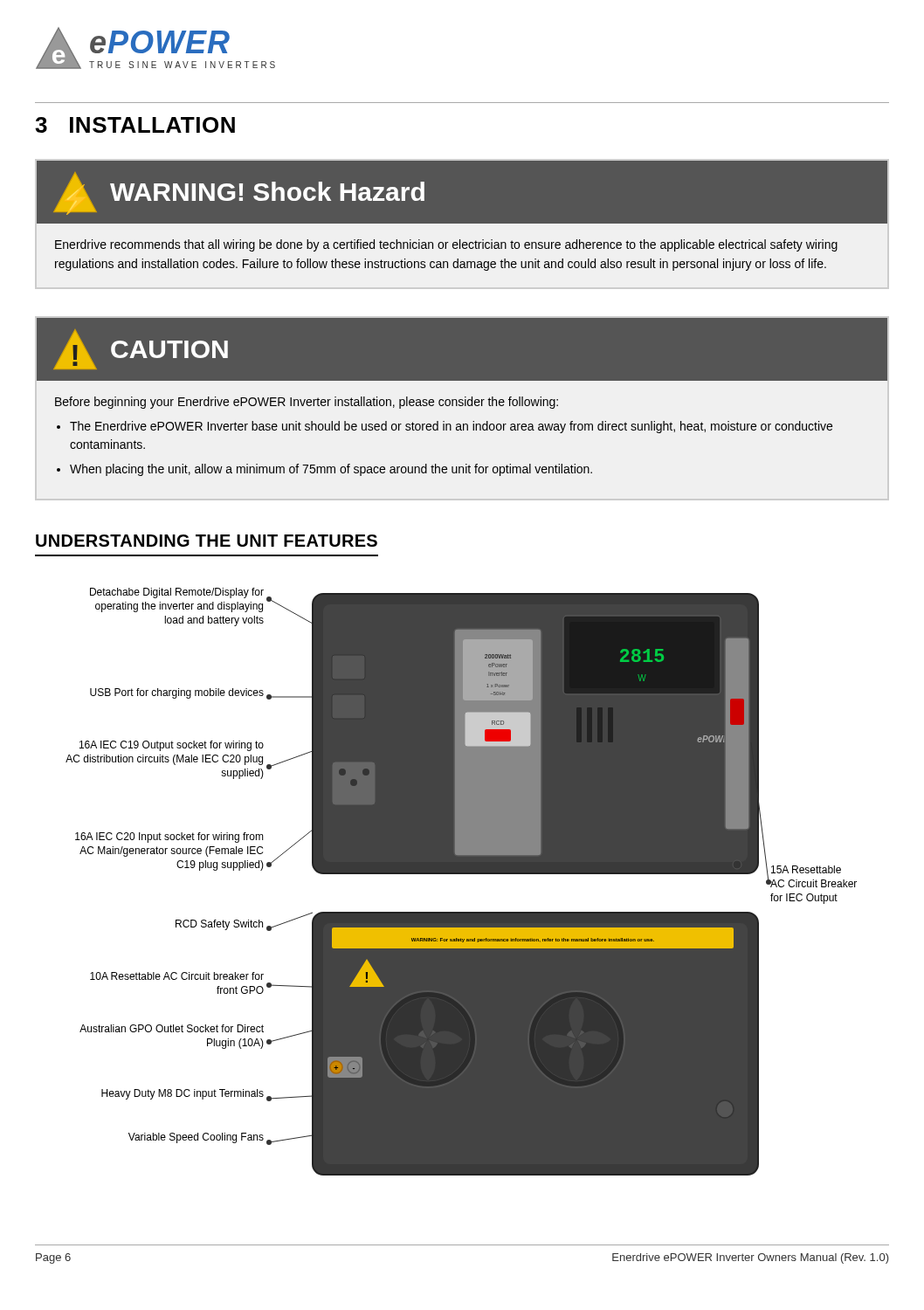Click on the section header that reads "UNDERSTANDING THE UNIT FEATURES"

tap(207, 544)
